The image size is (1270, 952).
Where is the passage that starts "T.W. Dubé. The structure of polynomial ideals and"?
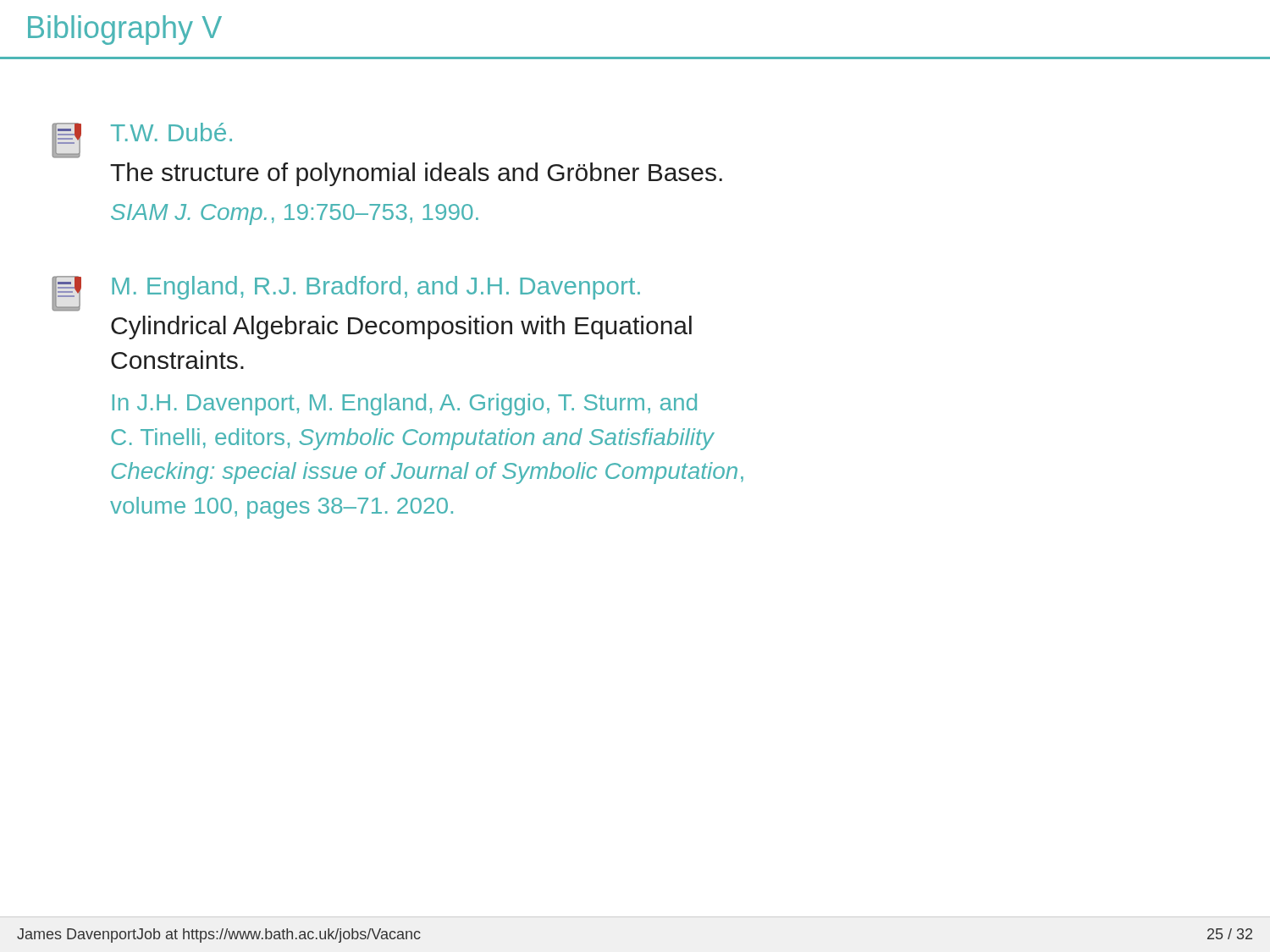(635, 174)
